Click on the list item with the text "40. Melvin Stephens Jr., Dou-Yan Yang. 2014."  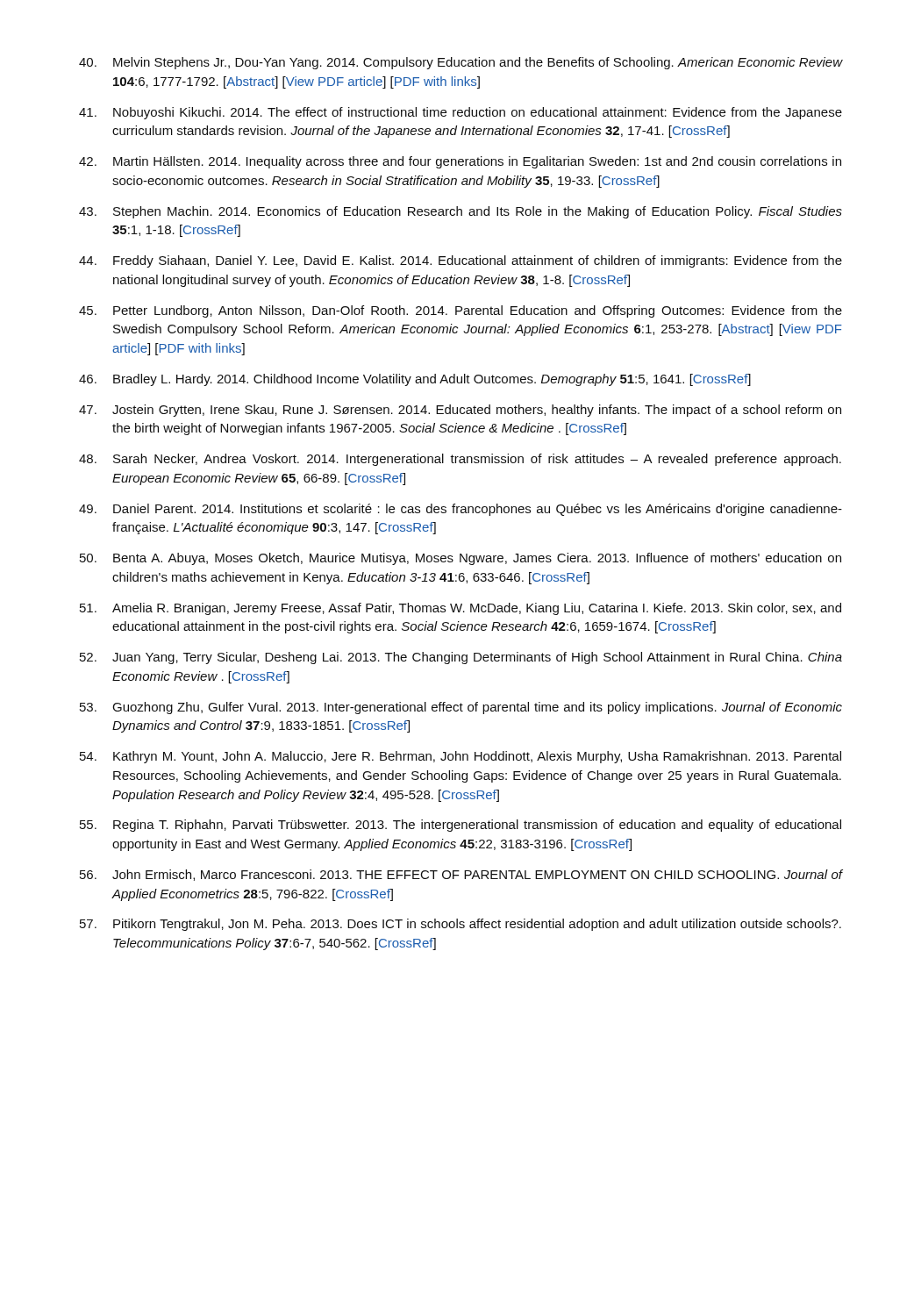pyautogui.click(x=460, y=72)
